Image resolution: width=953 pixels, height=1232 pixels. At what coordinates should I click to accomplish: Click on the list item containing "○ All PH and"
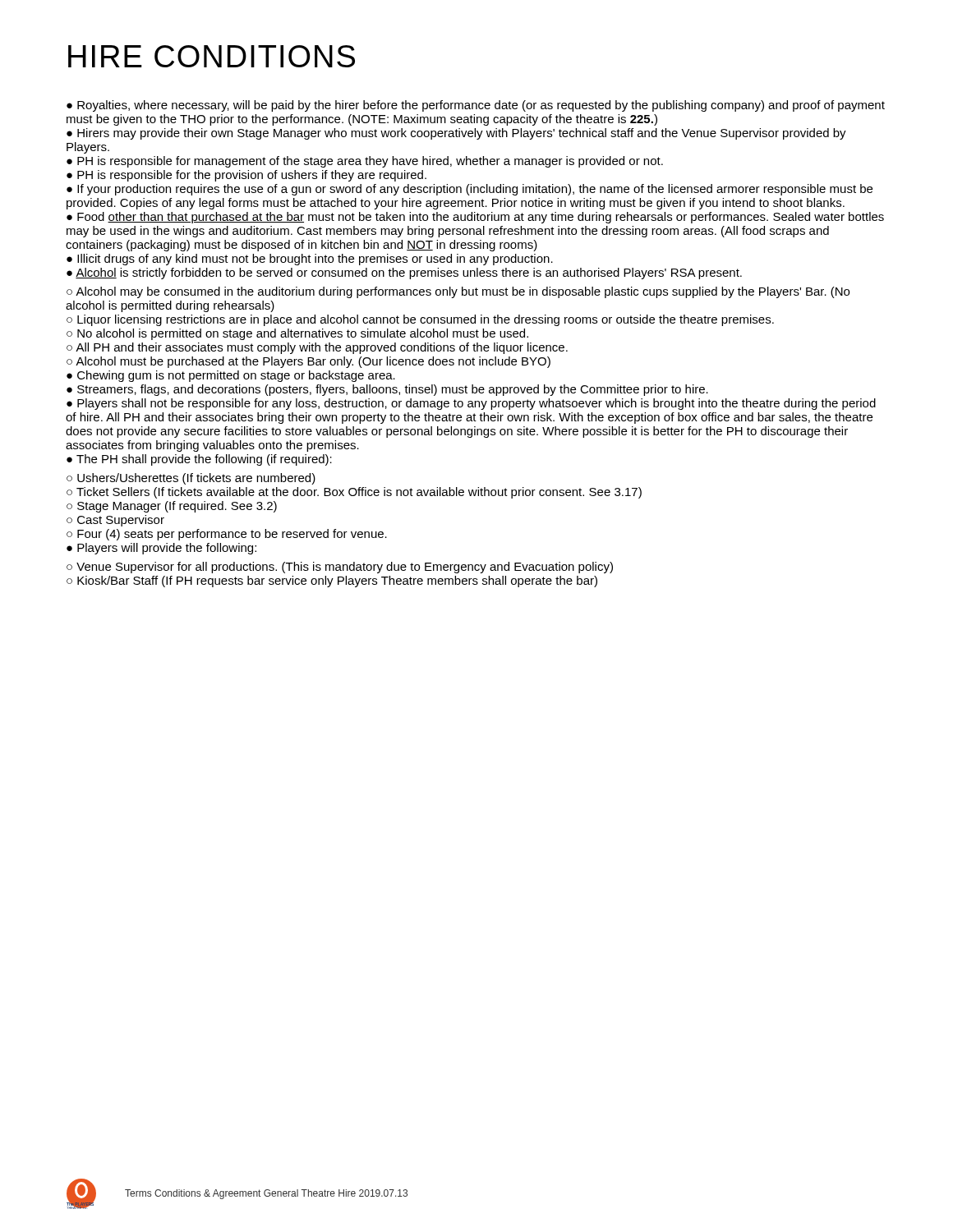click(x=476, y=347)
